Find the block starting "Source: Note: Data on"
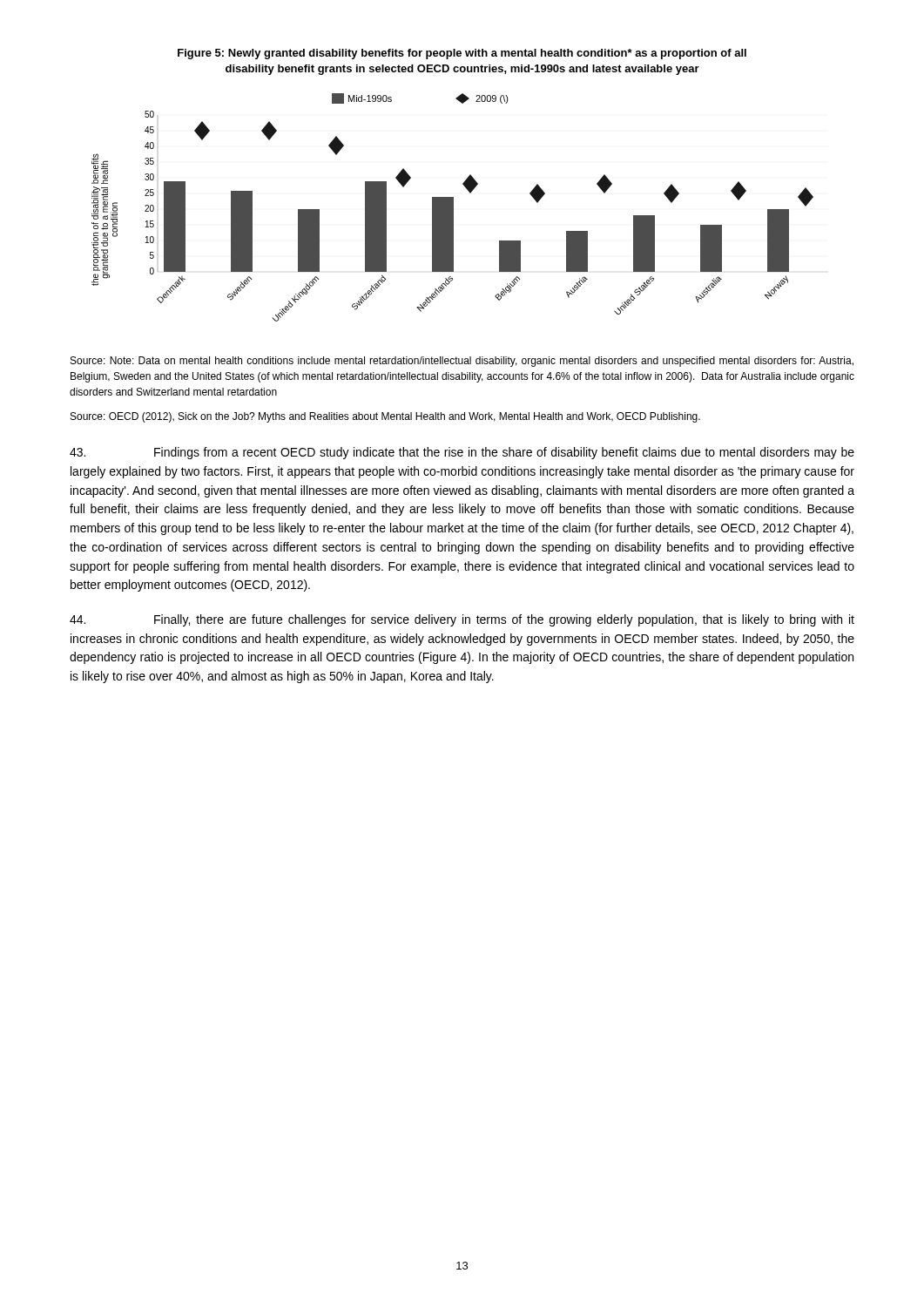 coord(462,377)
